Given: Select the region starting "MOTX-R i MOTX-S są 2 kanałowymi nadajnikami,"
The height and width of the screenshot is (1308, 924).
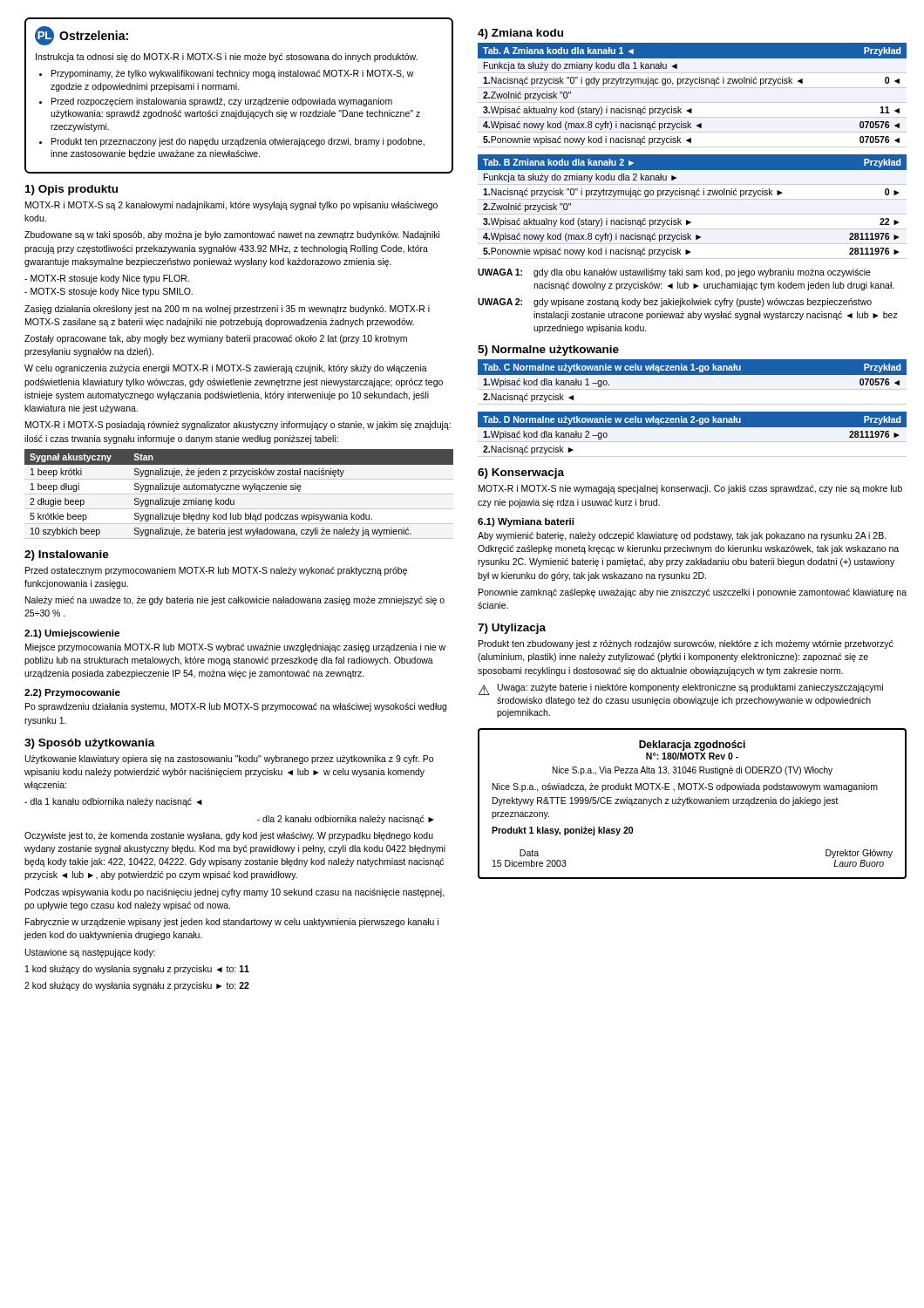Looking at the screenshot, I should point(239,322).
